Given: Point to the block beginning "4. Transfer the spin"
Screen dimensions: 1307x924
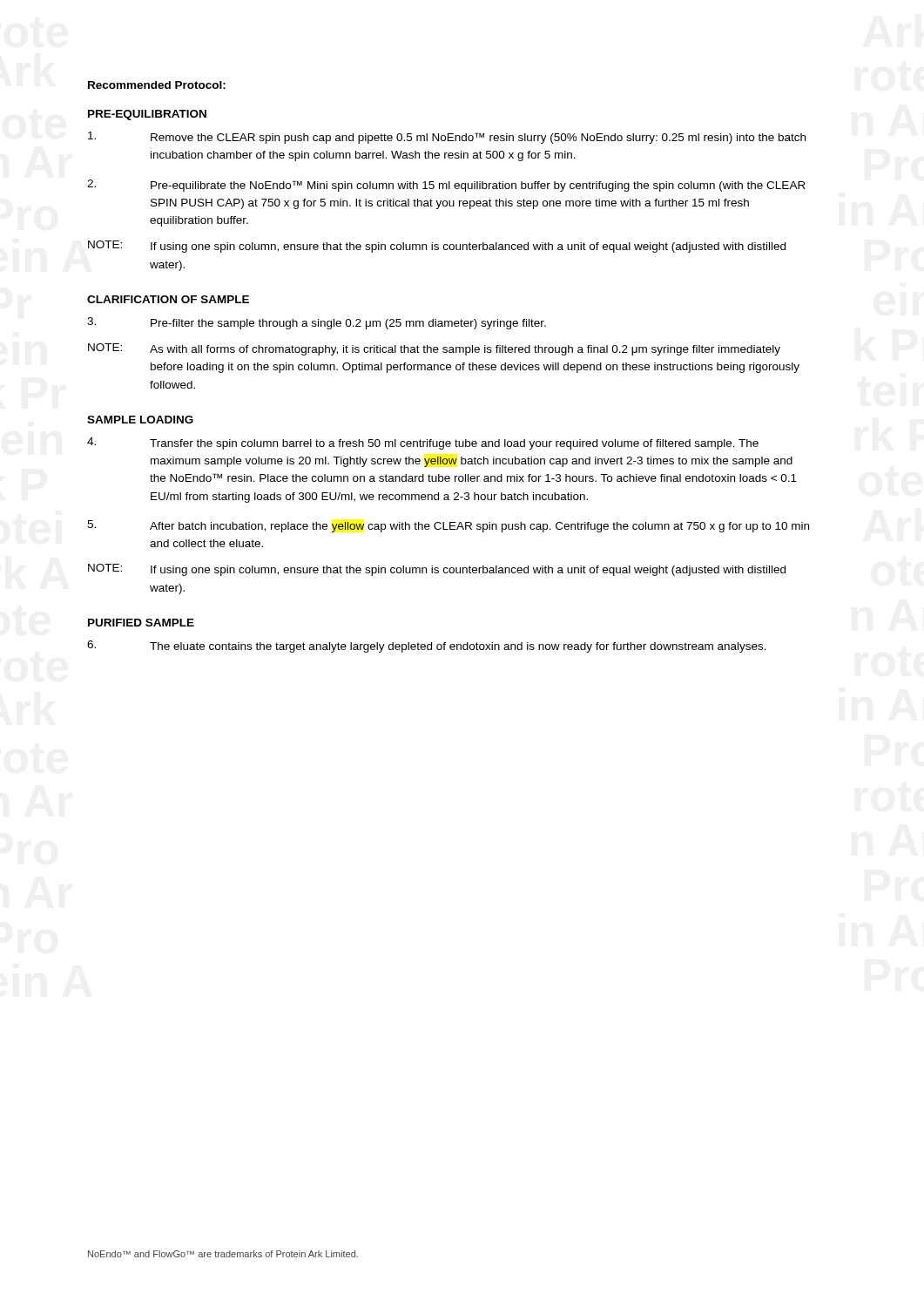Looking at the screenshot, I should [449, 470].
